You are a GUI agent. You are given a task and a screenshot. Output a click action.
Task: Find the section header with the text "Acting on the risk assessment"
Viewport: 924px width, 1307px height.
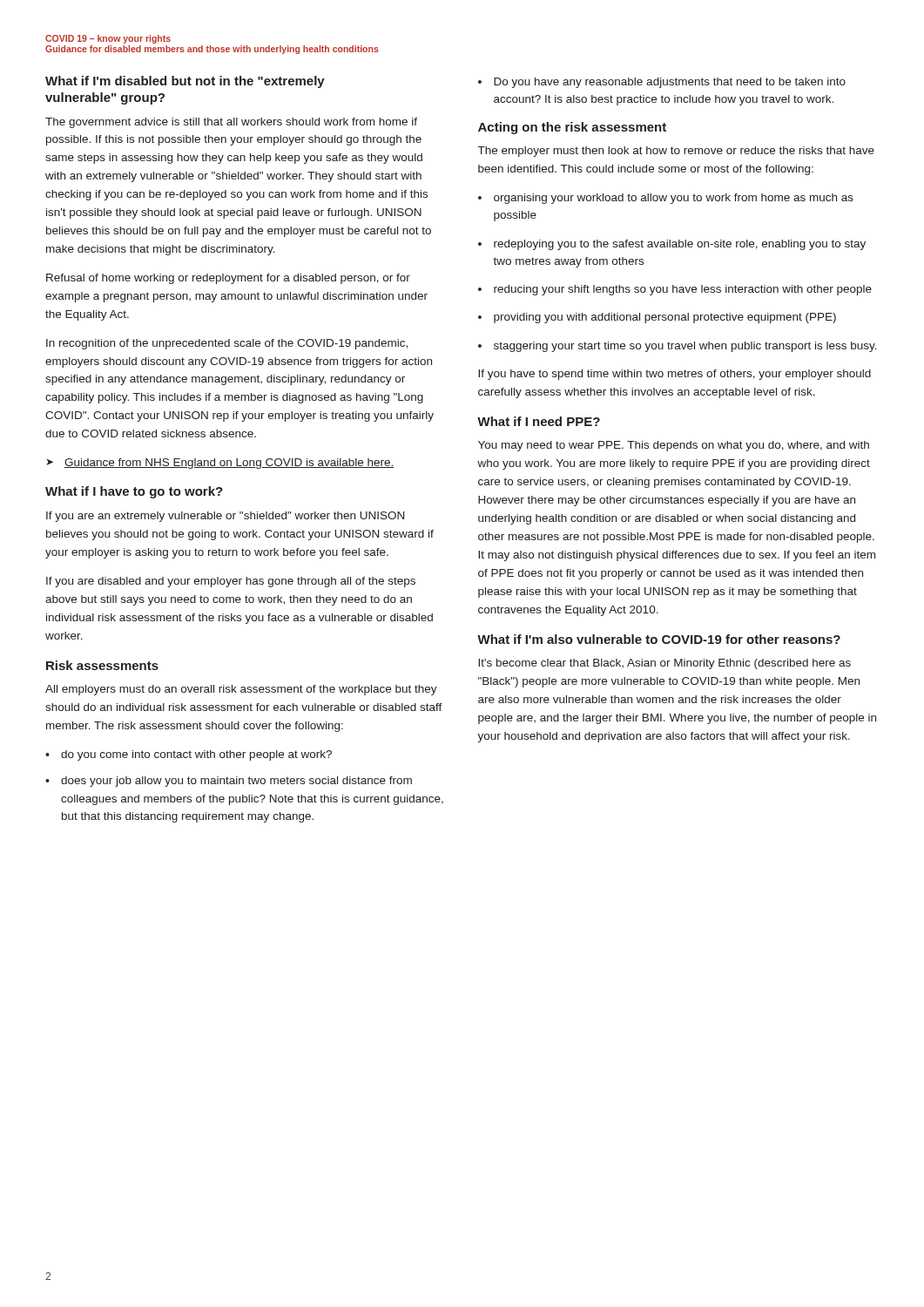pyautogui.click(x=572, y=126)
